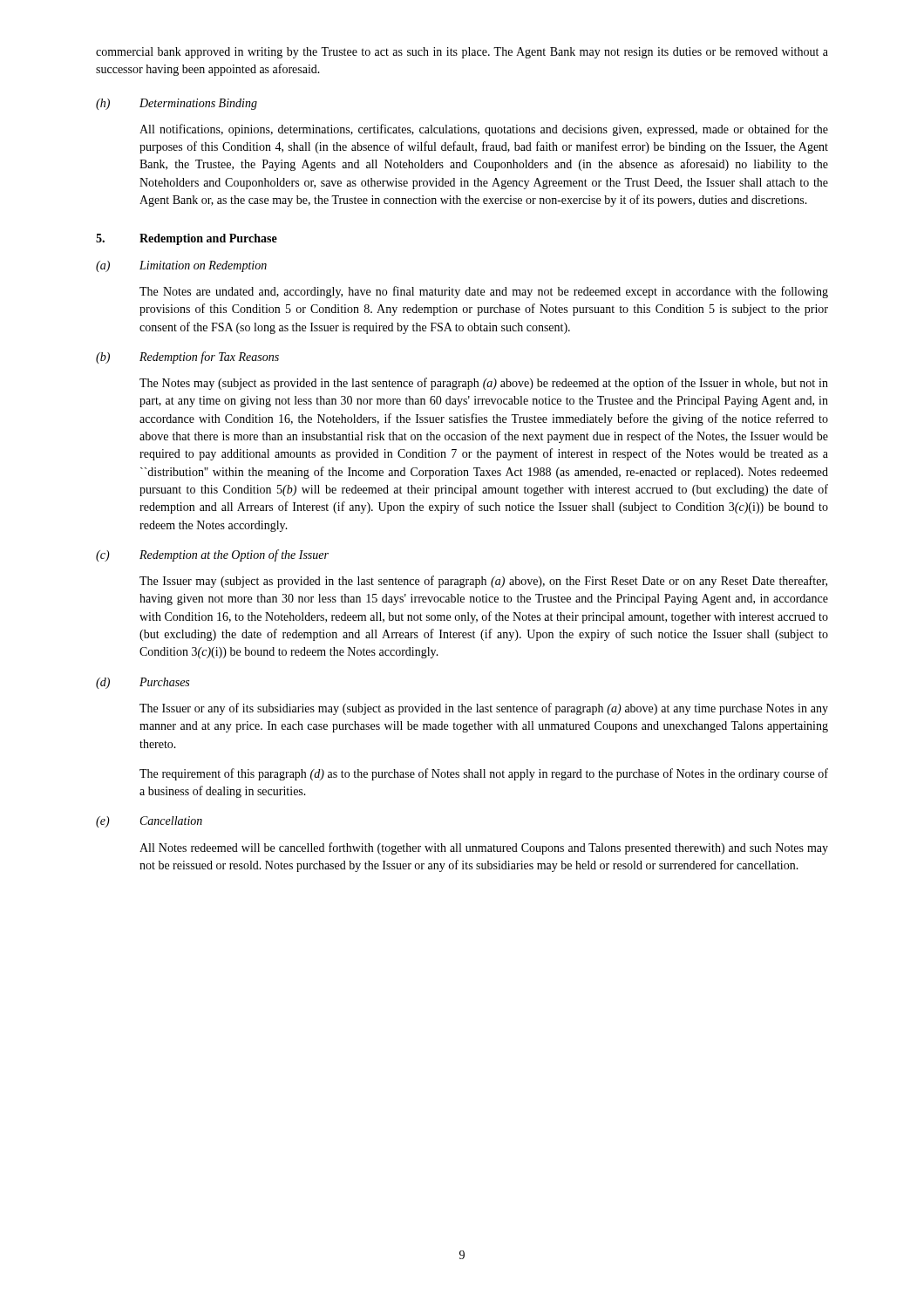This screenshot has height=1308, width=924.
Task: Select the block starting "(b) Redemption for Tax Reasons"
Action: click(x=187, y=358)
